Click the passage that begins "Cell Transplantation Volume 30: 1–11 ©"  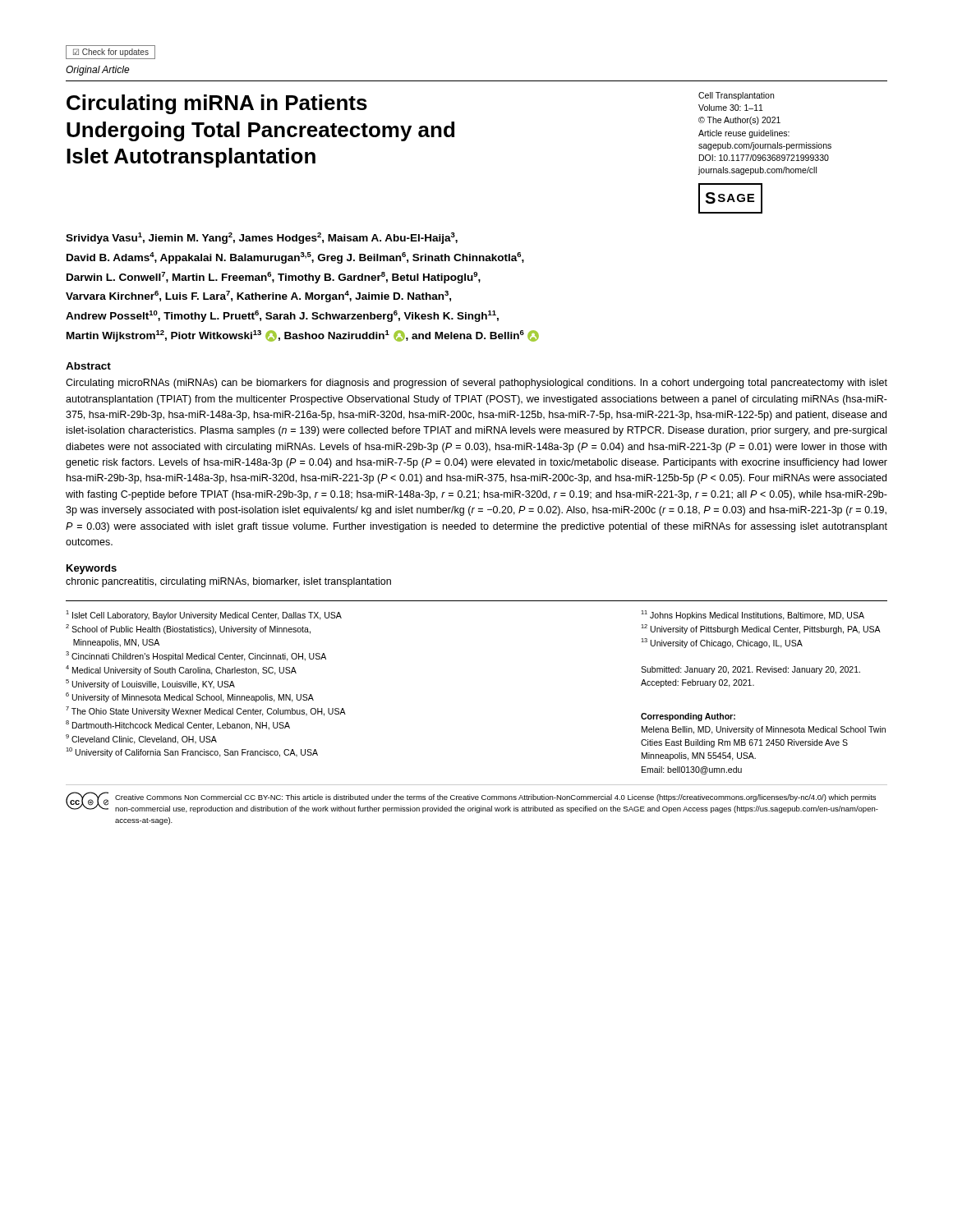point(793,152)
